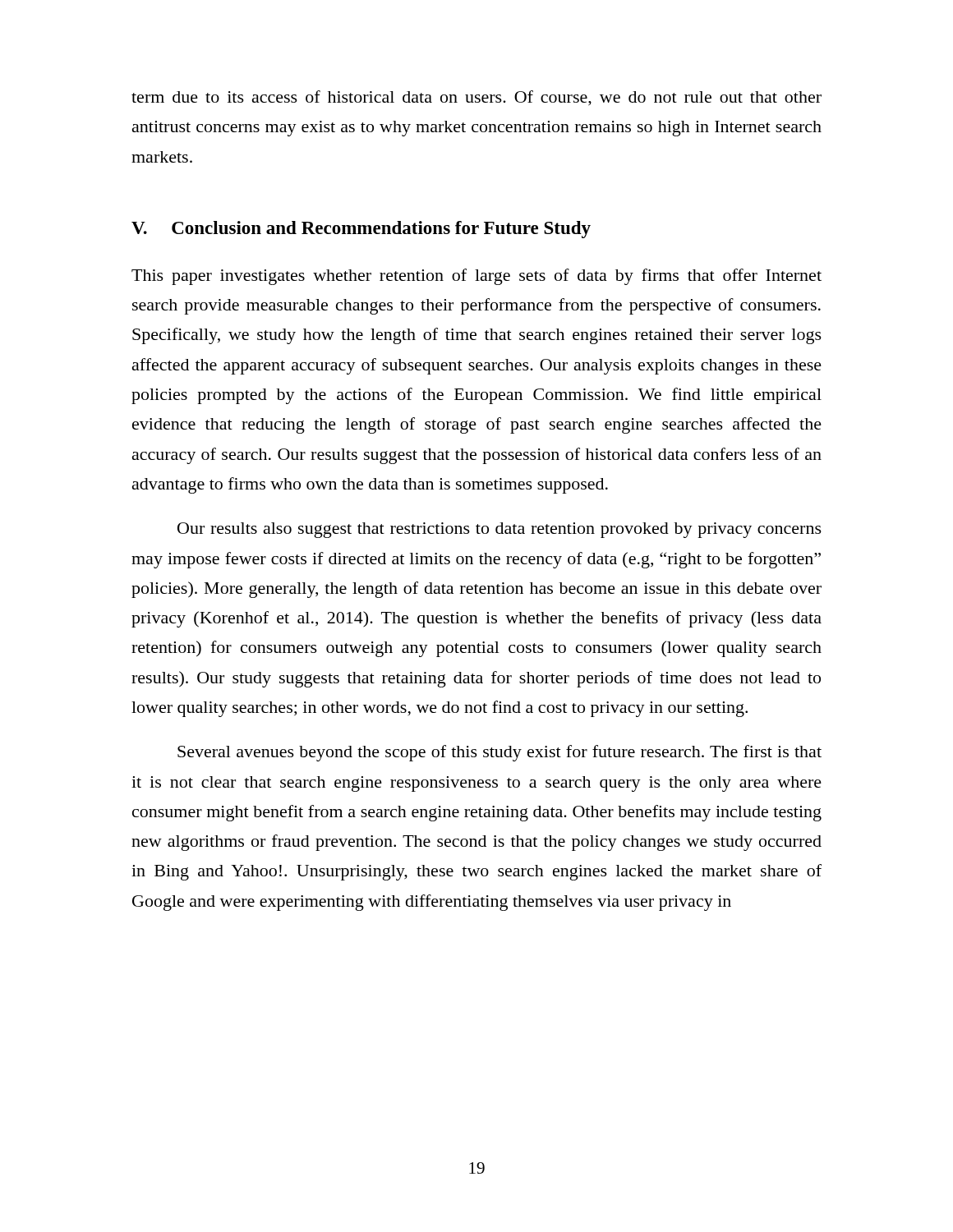953x1232 pixels.
Task: Find the text block containing "Our results also"
Action: pos(476,618)
